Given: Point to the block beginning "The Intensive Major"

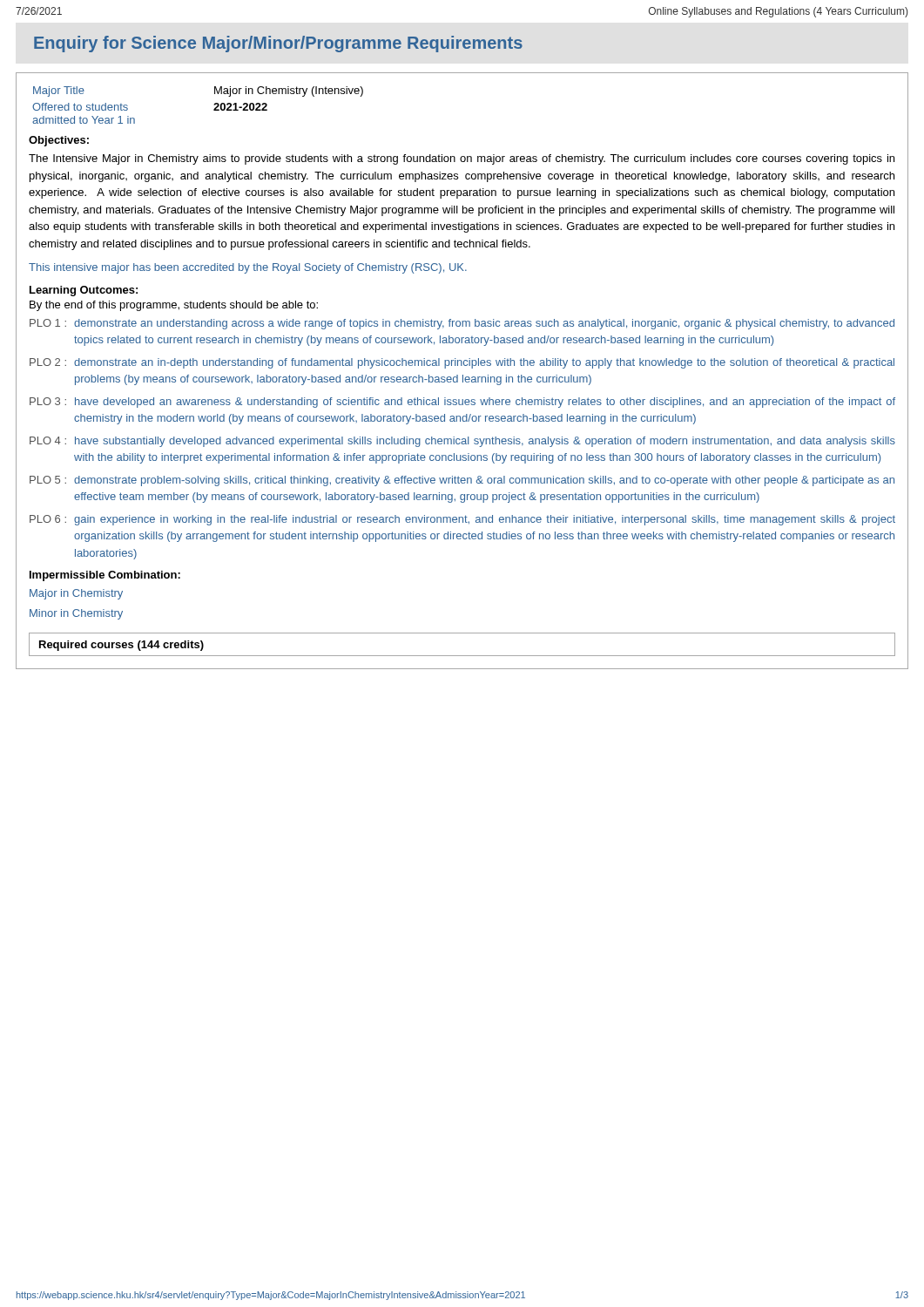Looking at the screenshot, I should tap(462, 201).
